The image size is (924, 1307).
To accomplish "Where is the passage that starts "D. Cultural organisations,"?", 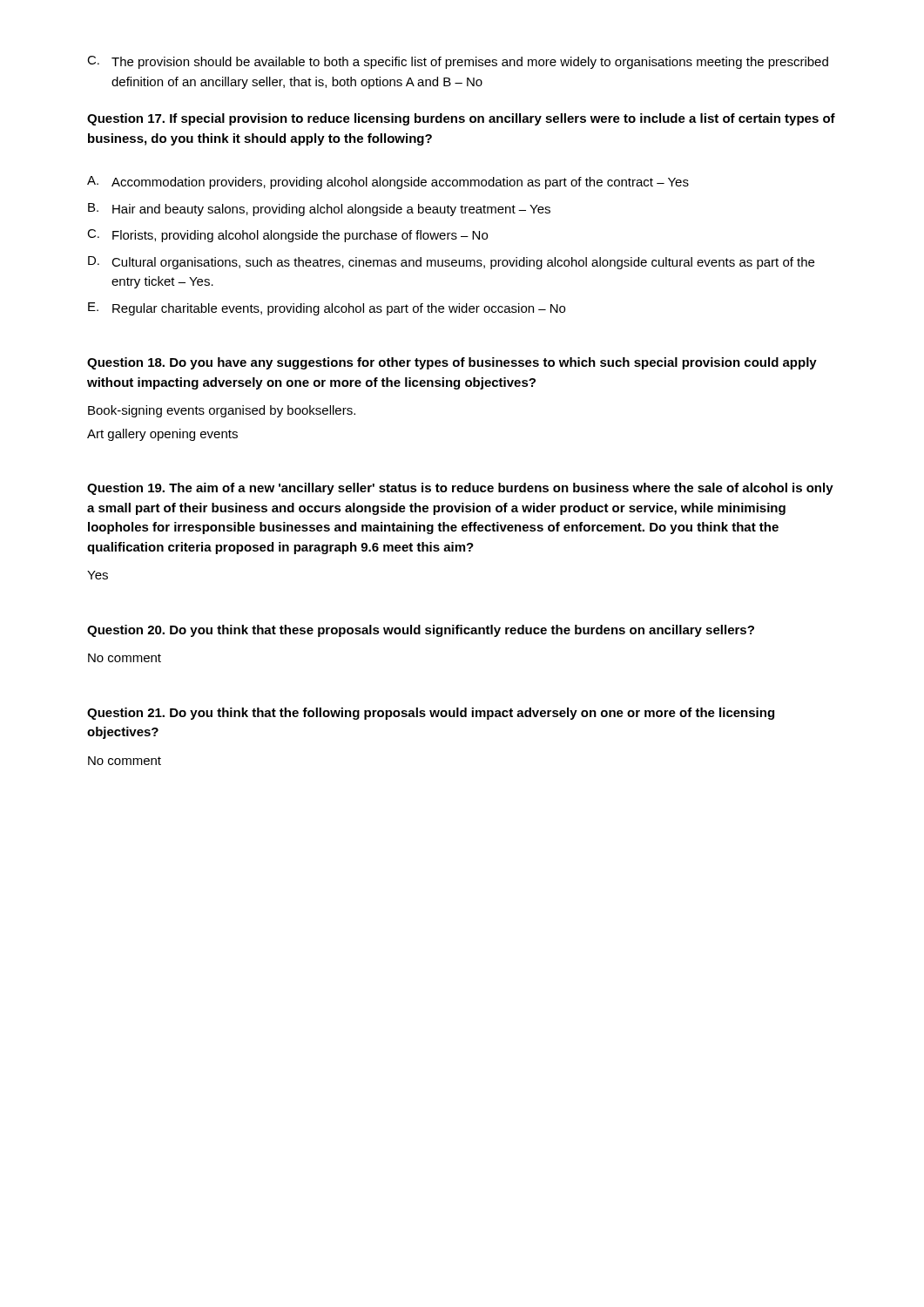I will click(462, 272).
